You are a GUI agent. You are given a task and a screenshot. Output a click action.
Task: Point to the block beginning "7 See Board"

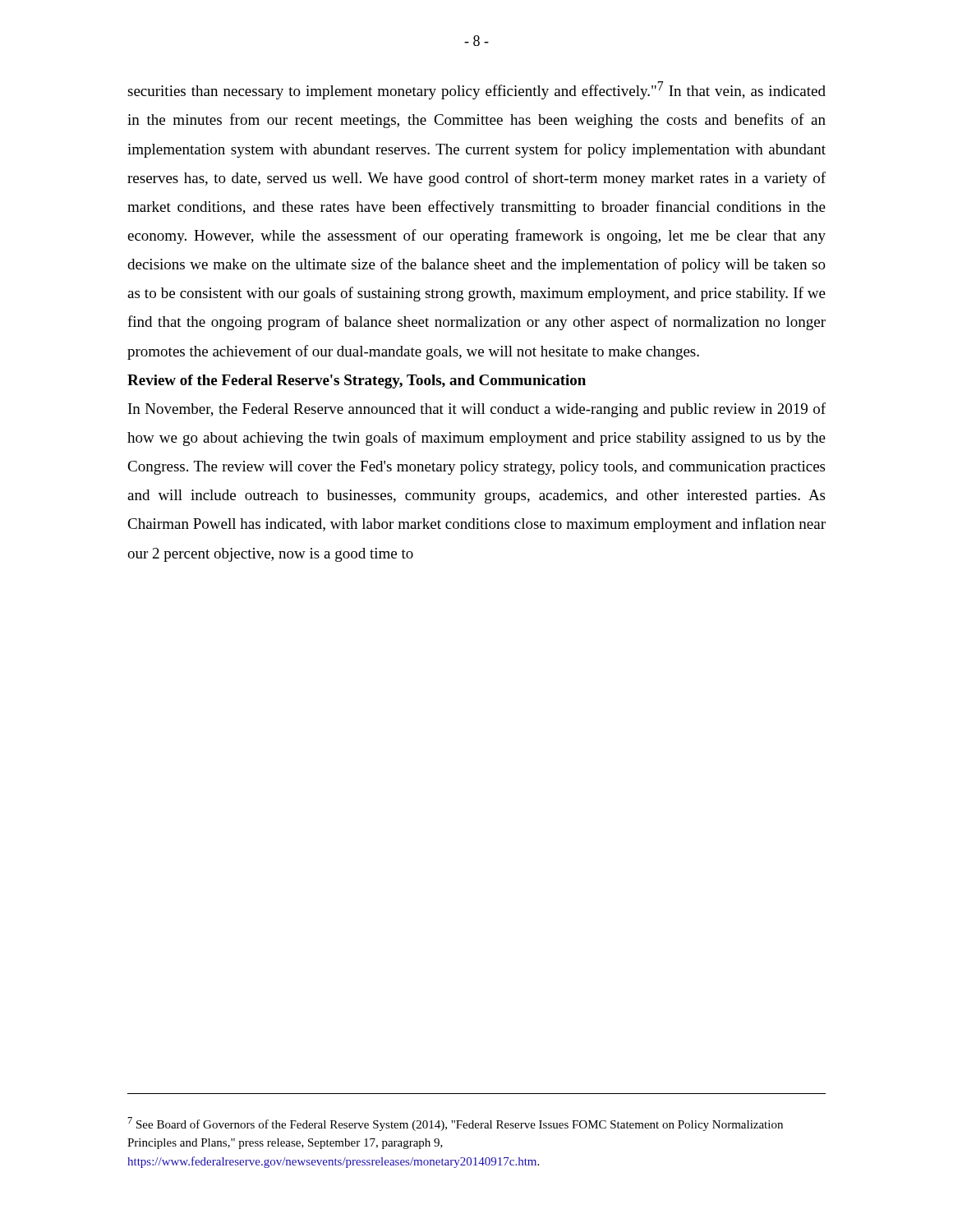(x=456, y=1124)
